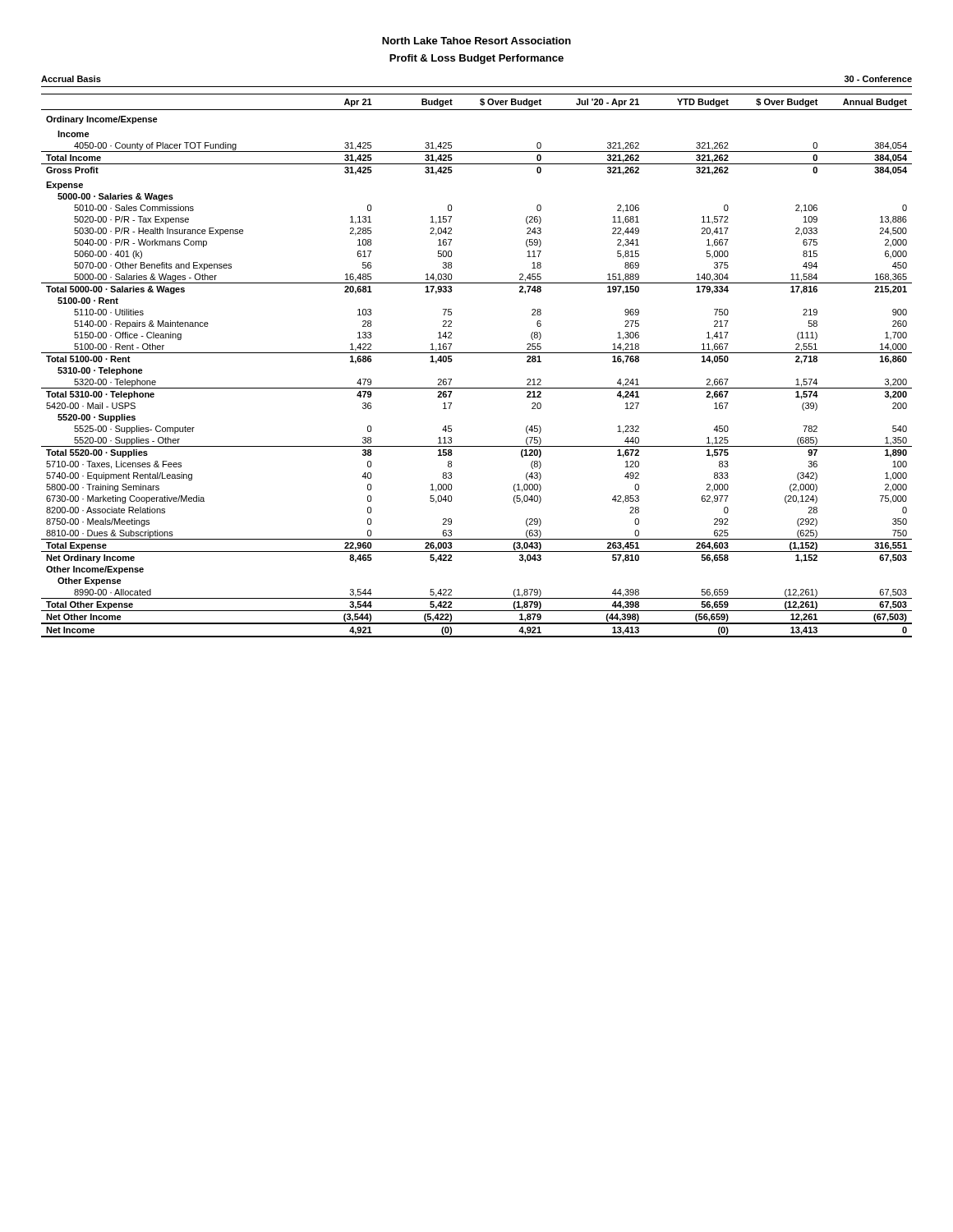Select the table that reads "Total 5000-00 · Salaries &"
Viewport: 953px width, 1232px height.
476,365
